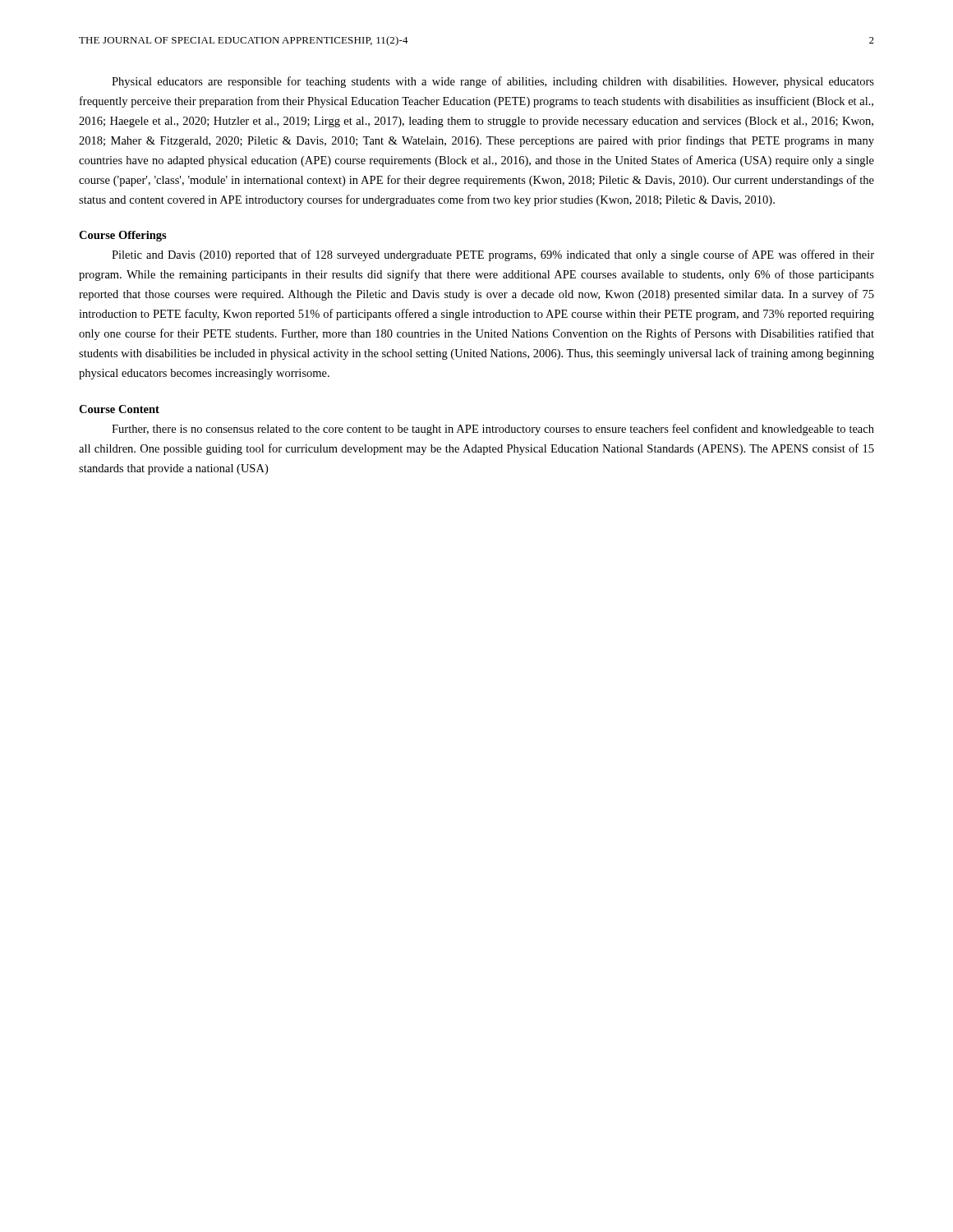This screenshot has height=1232, width=953.
Task: Point to "Course Content"
Action: coord(119,409)
